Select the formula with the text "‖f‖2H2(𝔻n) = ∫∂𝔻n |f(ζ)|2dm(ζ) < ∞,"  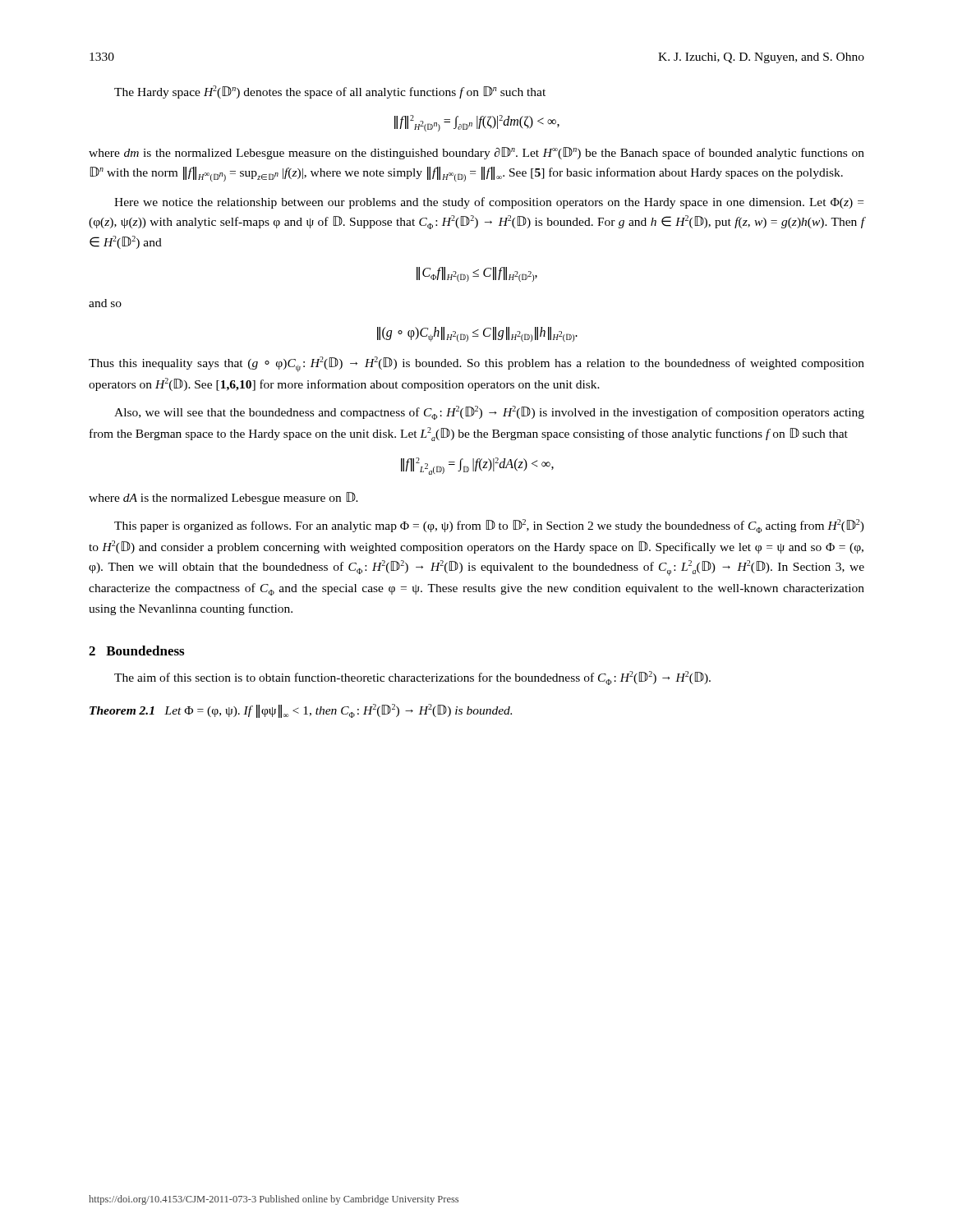[x=476, y=122]
